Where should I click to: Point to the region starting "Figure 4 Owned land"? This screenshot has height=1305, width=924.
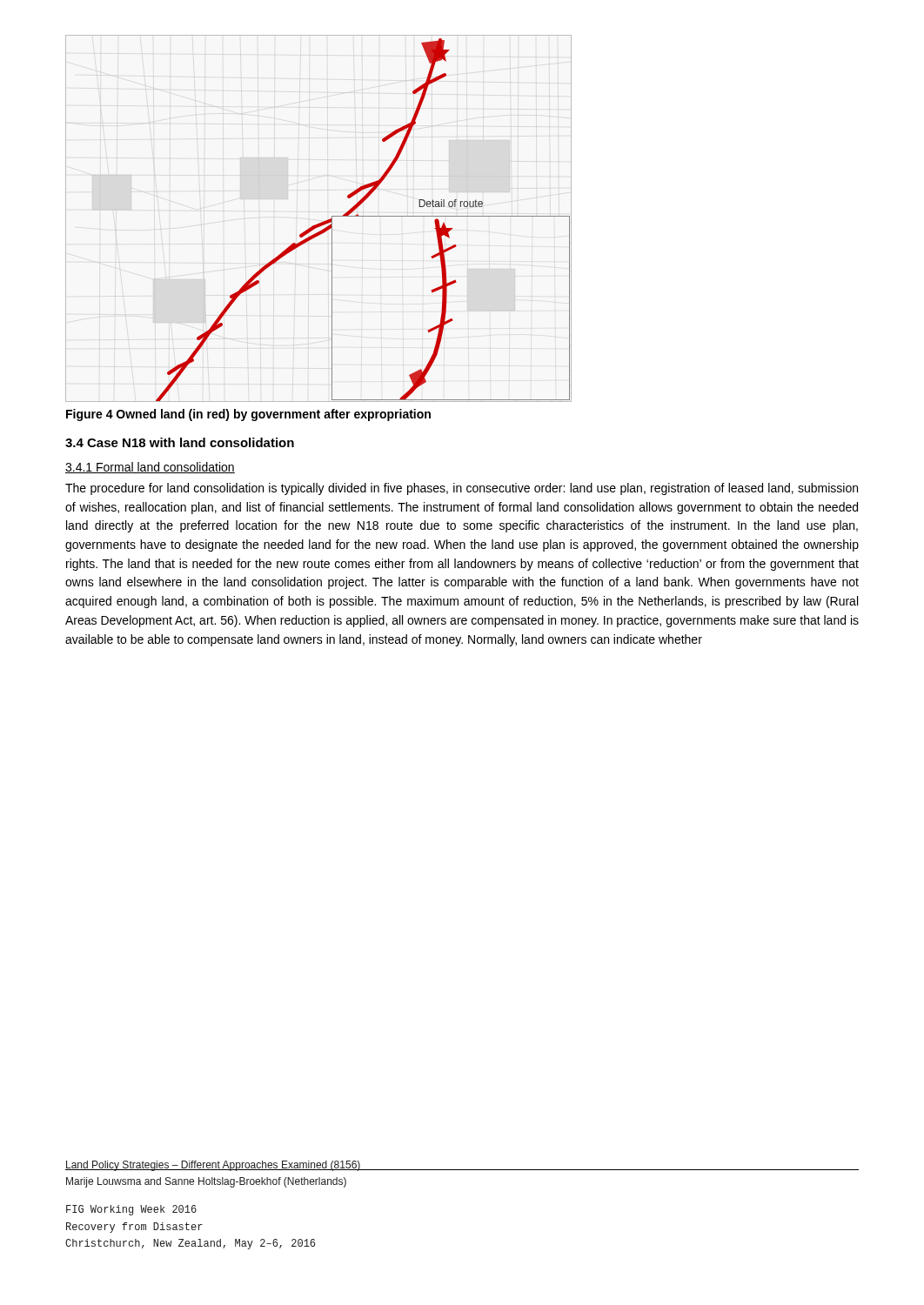[x=248, y=414]
